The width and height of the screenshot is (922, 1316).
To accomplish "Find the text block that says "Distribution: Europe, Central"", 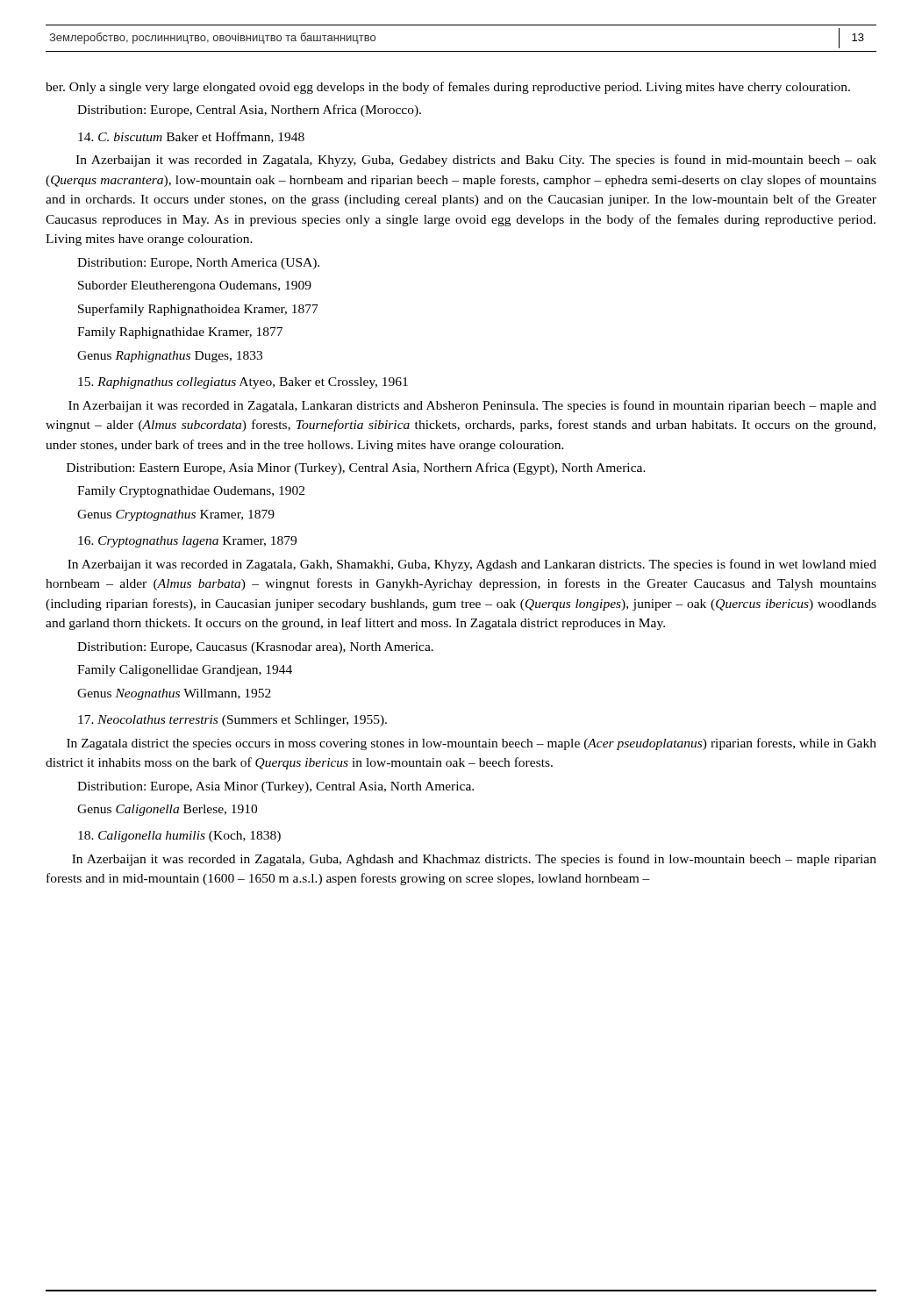I will click(249, 111).
